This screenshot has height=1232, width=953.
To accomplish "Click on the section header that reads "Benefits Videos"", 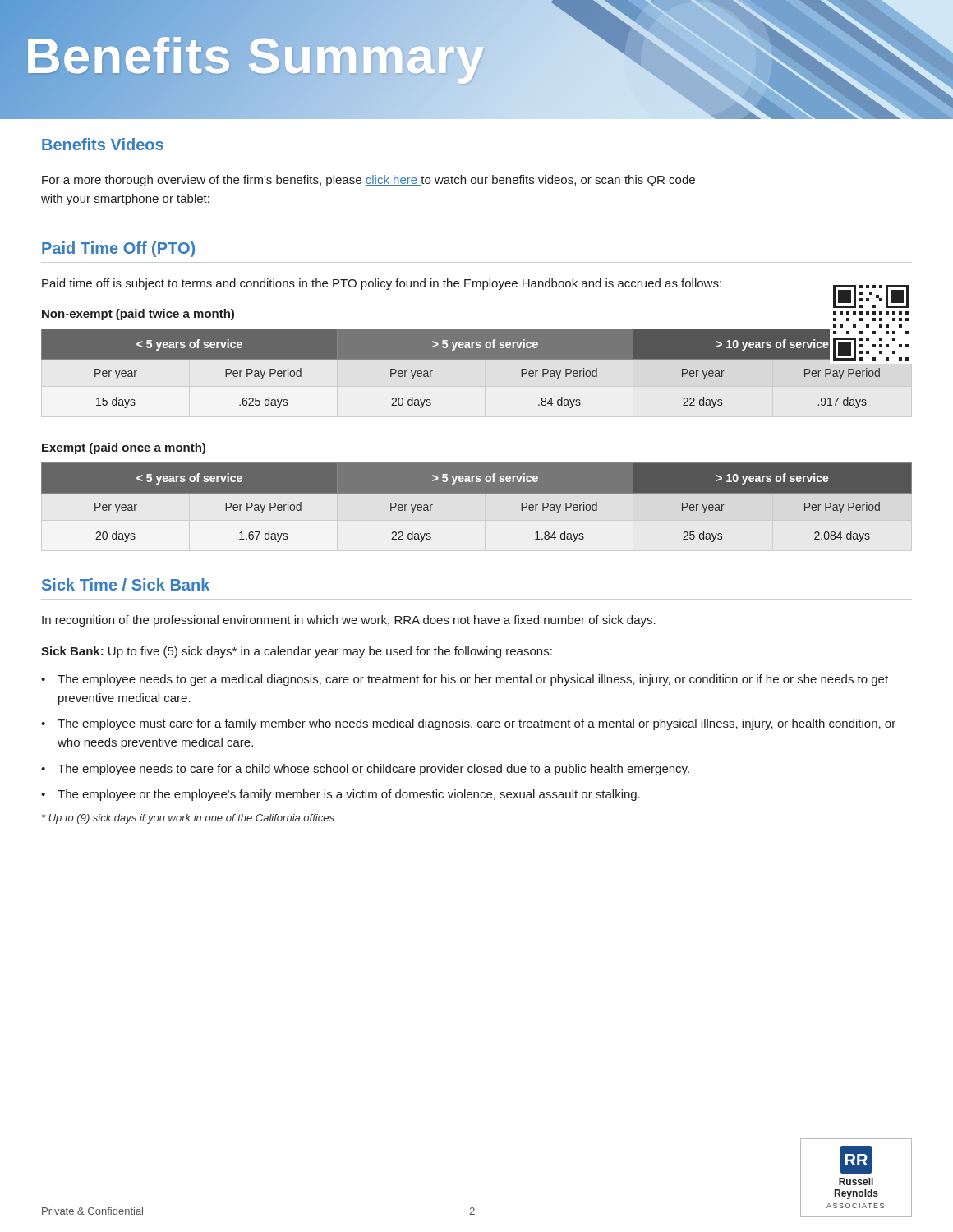I will pos(103,145).
